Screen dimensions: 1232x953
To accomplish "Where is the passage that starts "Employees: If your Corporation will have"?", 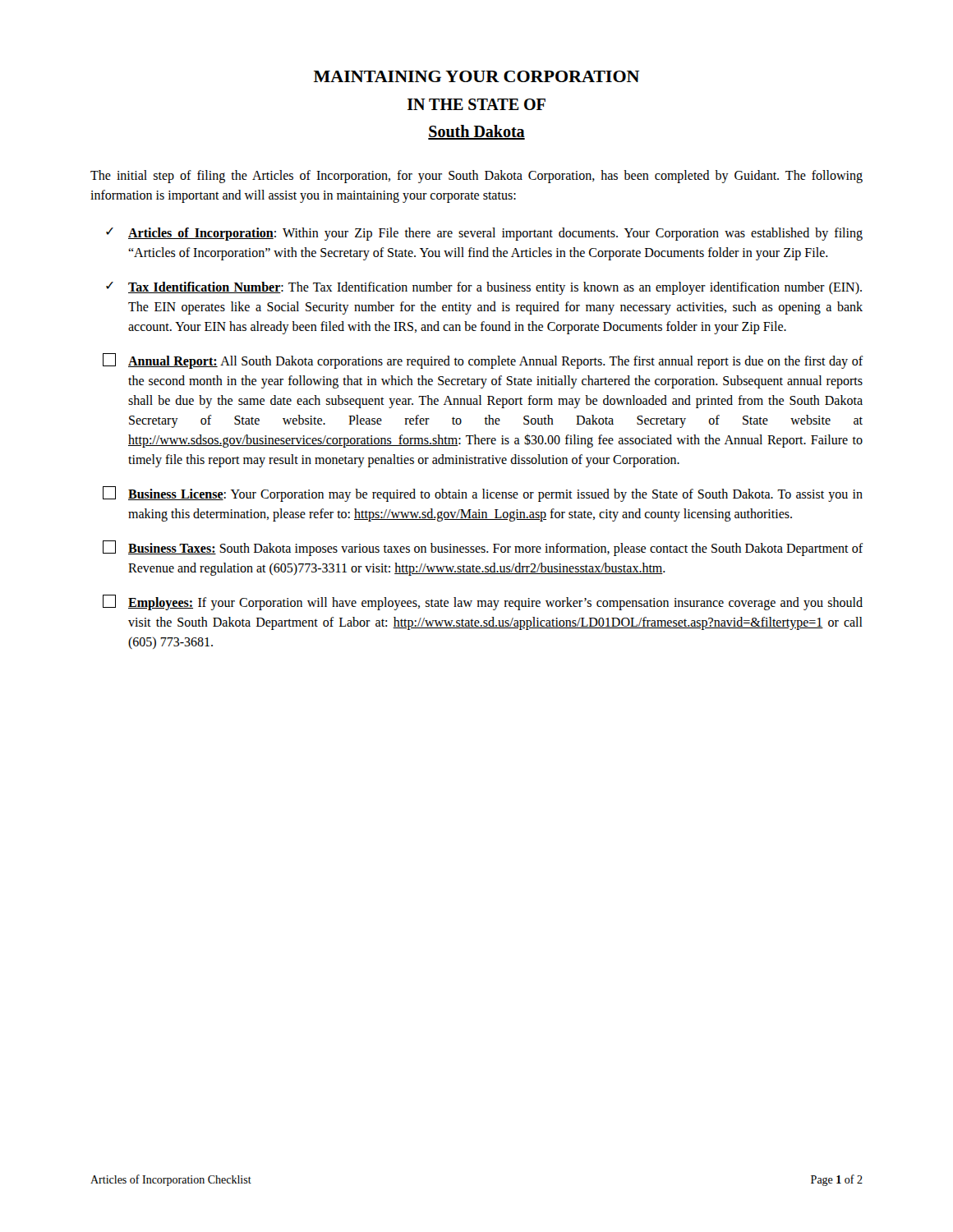I will tap(476, 623).
